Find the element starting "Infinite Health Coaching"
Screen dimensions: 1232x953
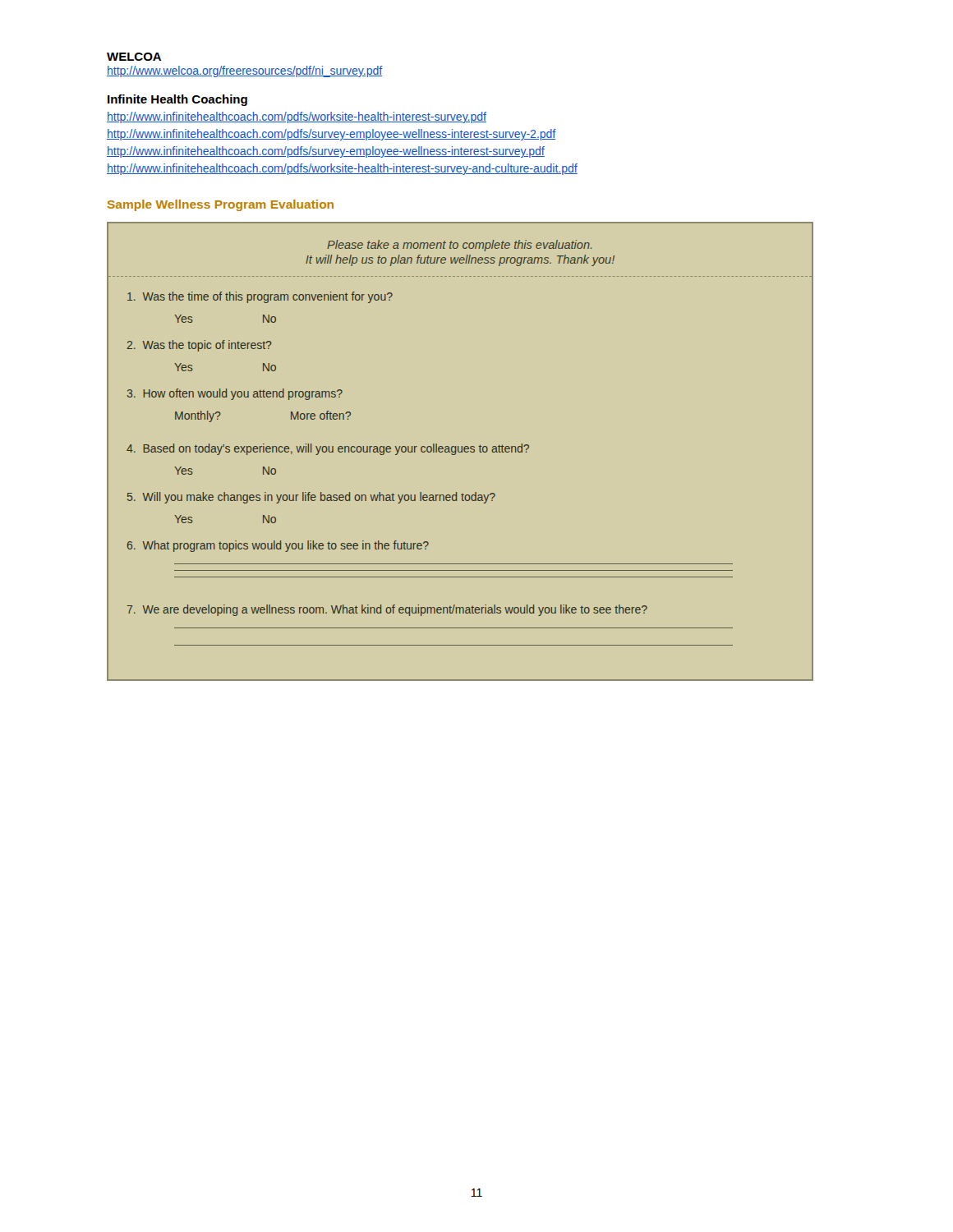[177, 99]
